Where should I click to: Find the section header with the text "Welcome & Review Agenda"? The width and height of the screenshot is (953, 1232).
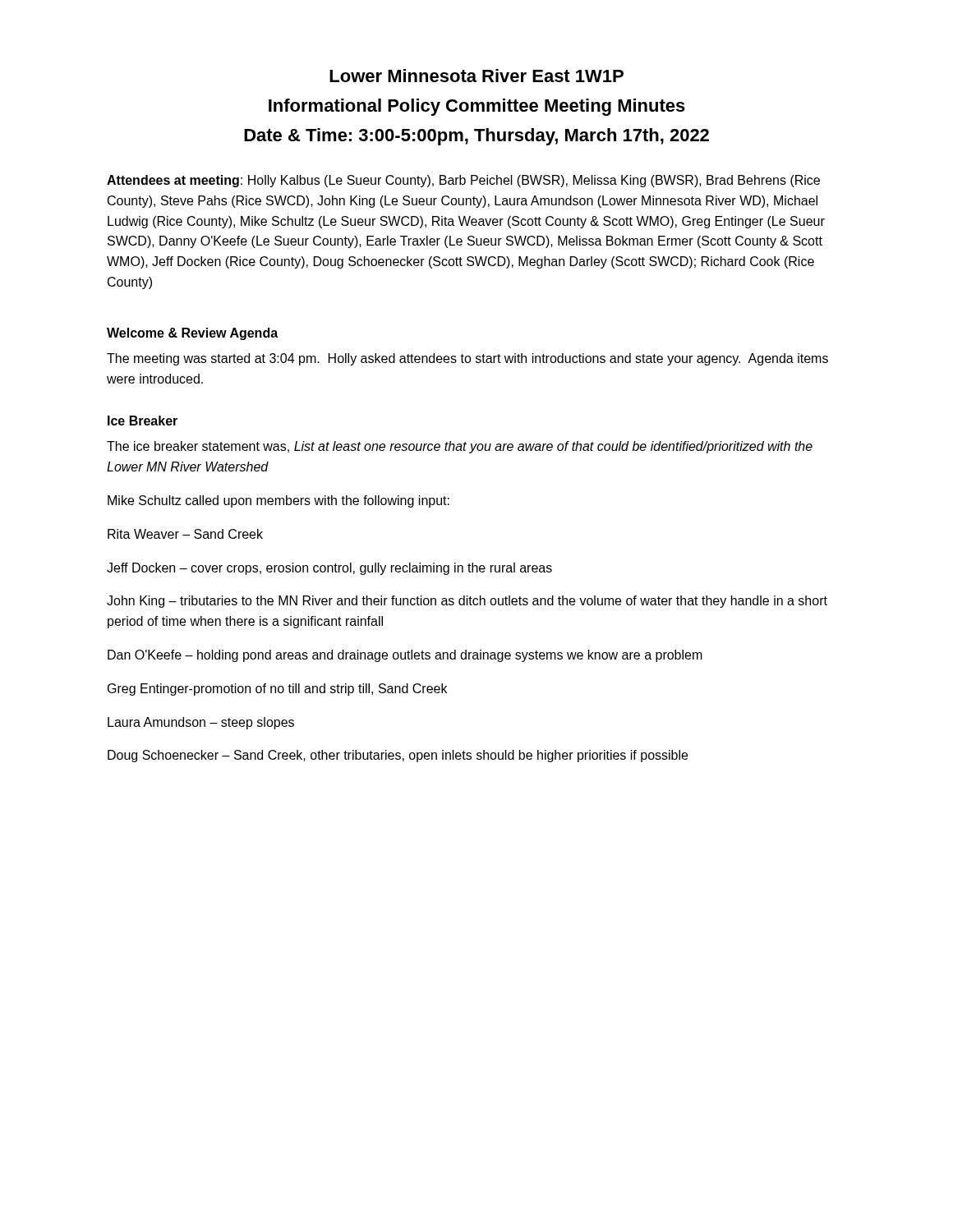tap(192, 333)
